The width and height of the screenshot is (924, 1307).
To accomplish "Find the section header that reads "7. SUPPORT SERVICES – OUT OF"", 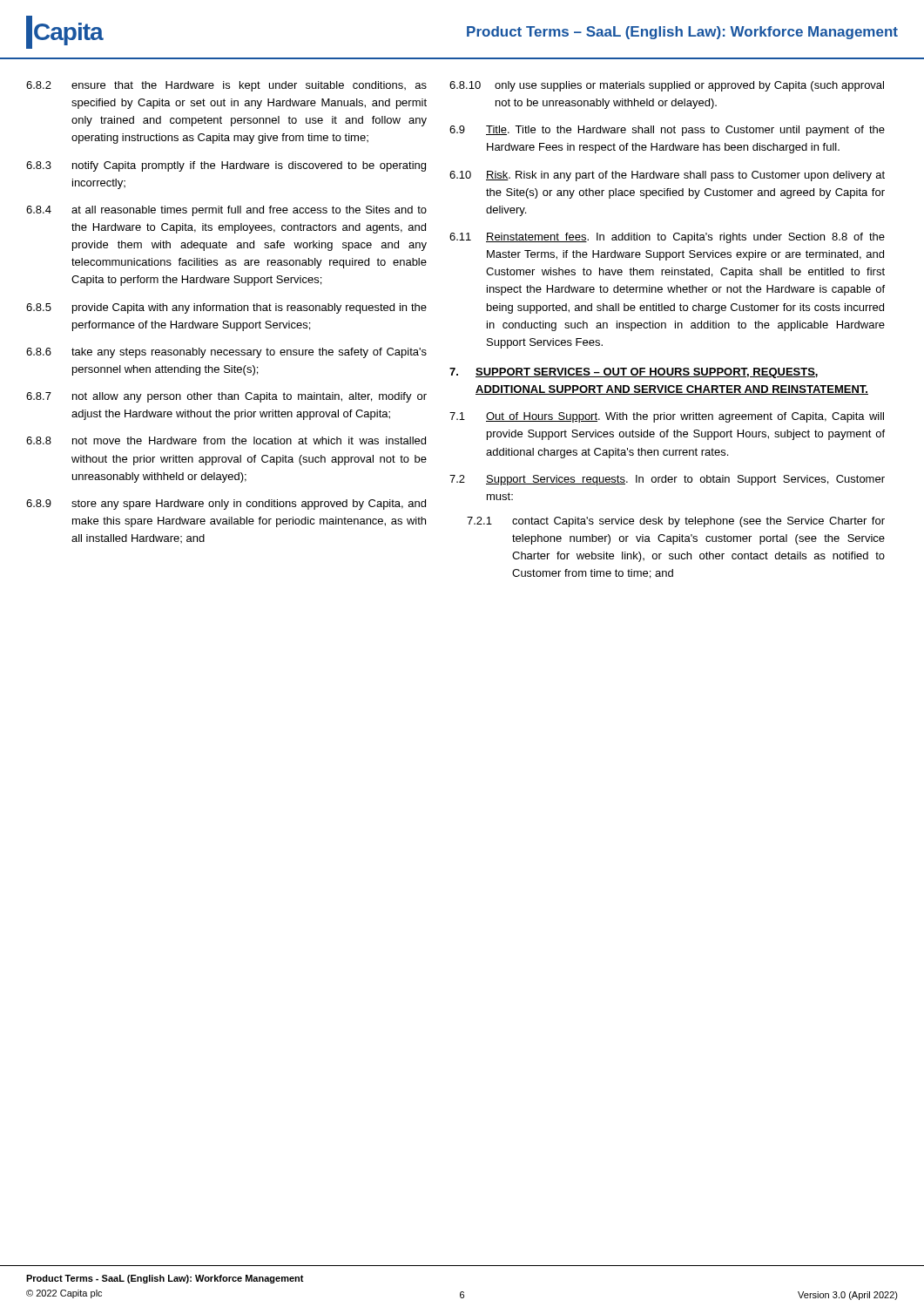I will click(x=667, y=381).
